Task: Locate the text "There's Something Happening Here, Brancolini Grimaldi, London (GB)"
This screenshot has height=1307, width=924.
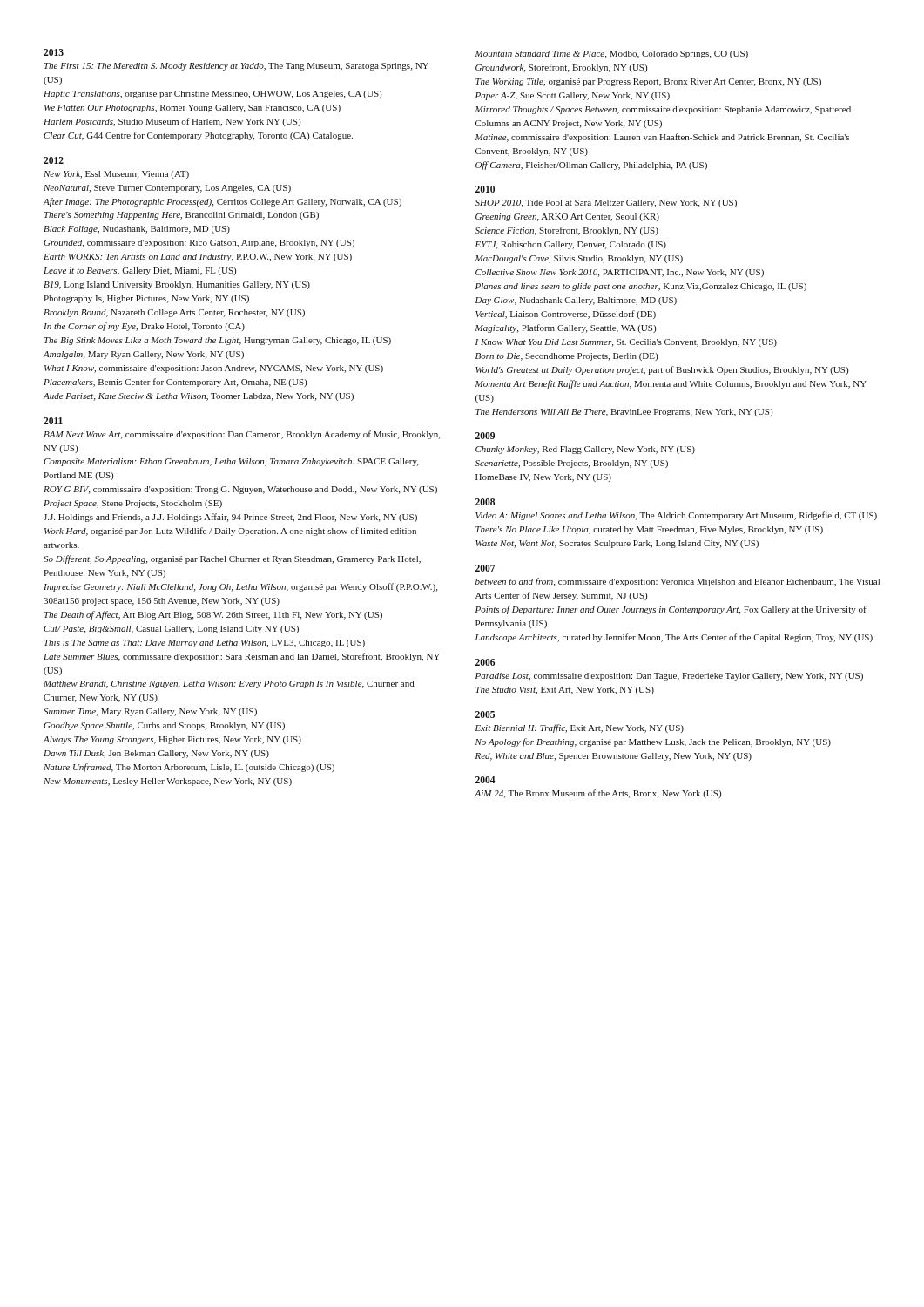Action: 181,215
